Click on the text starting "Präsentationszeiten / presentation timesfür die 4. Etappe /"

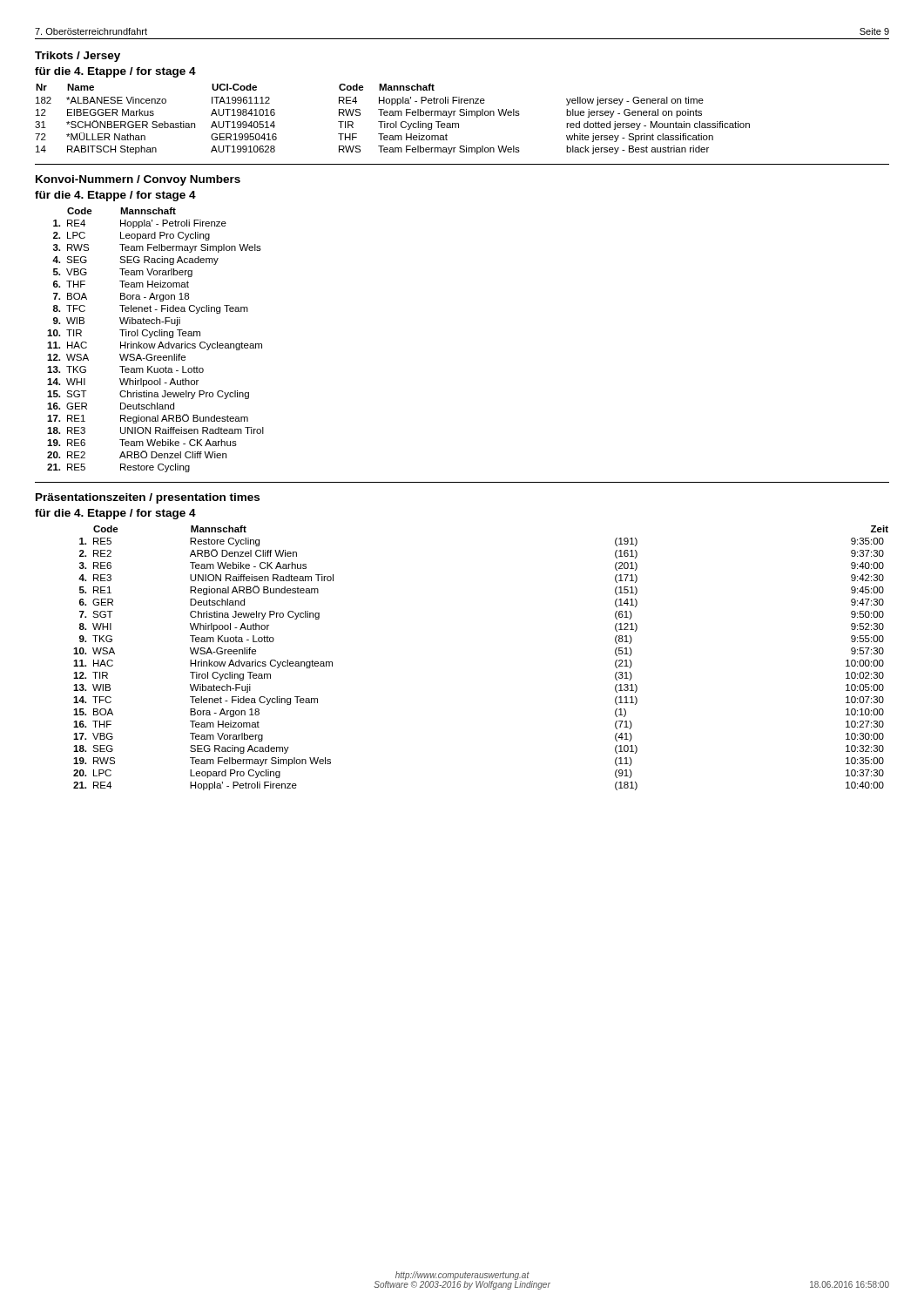[148, 505]
